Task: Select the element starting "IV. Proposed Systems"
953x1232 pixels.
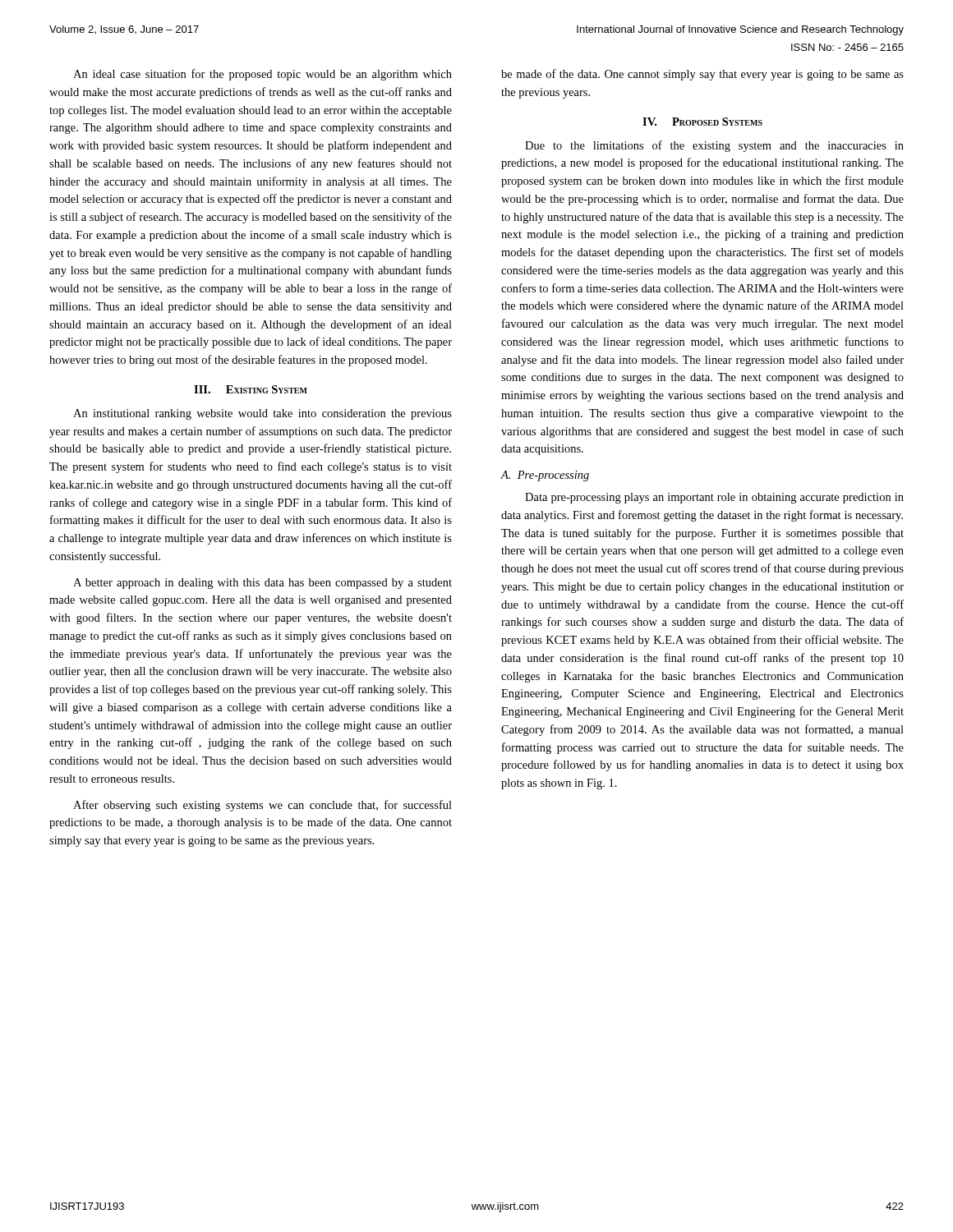Action: pyautogui.click(x=702, y=121)
